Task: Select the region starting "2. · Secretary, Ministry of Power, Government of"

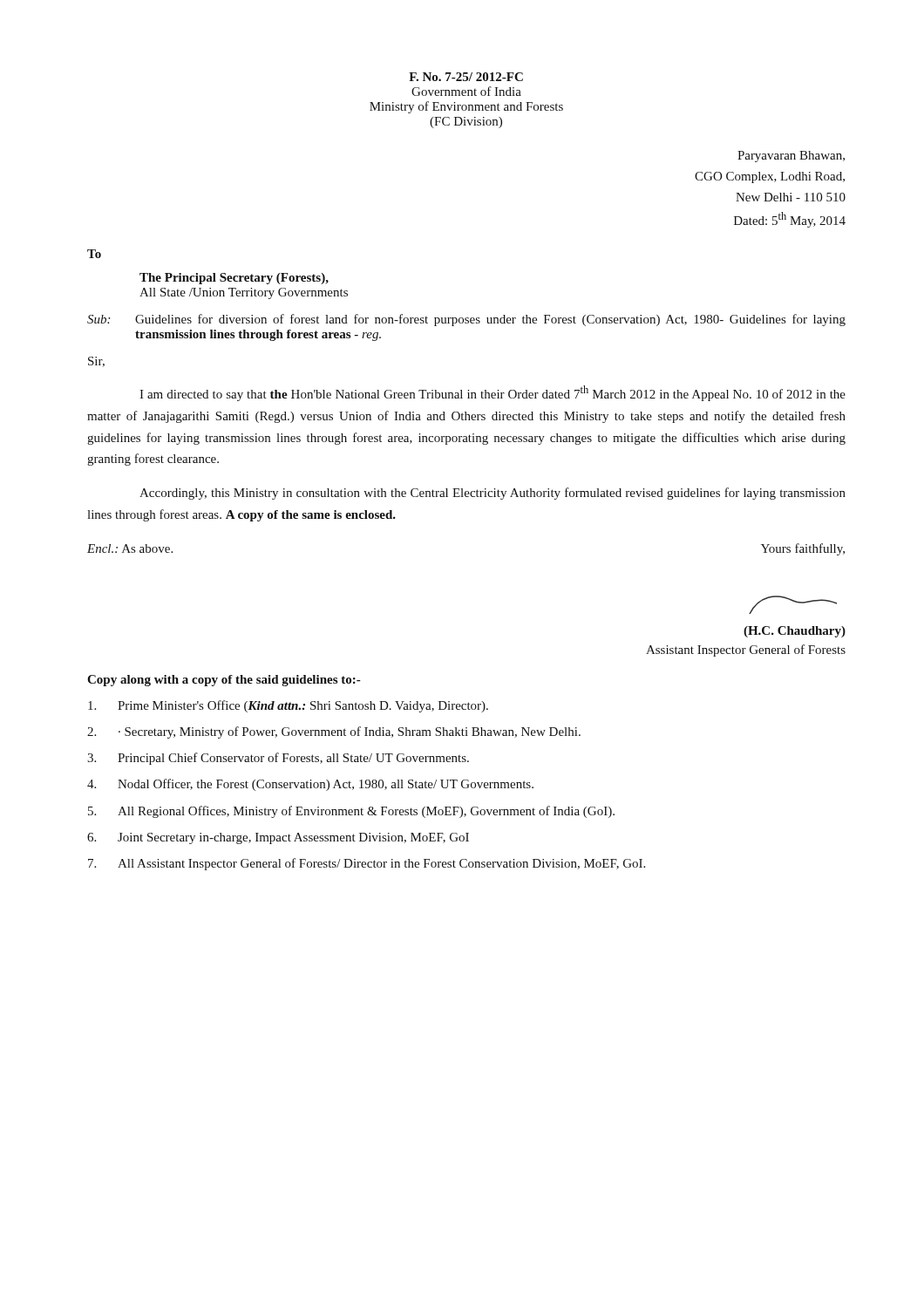Action: (466, 732)
